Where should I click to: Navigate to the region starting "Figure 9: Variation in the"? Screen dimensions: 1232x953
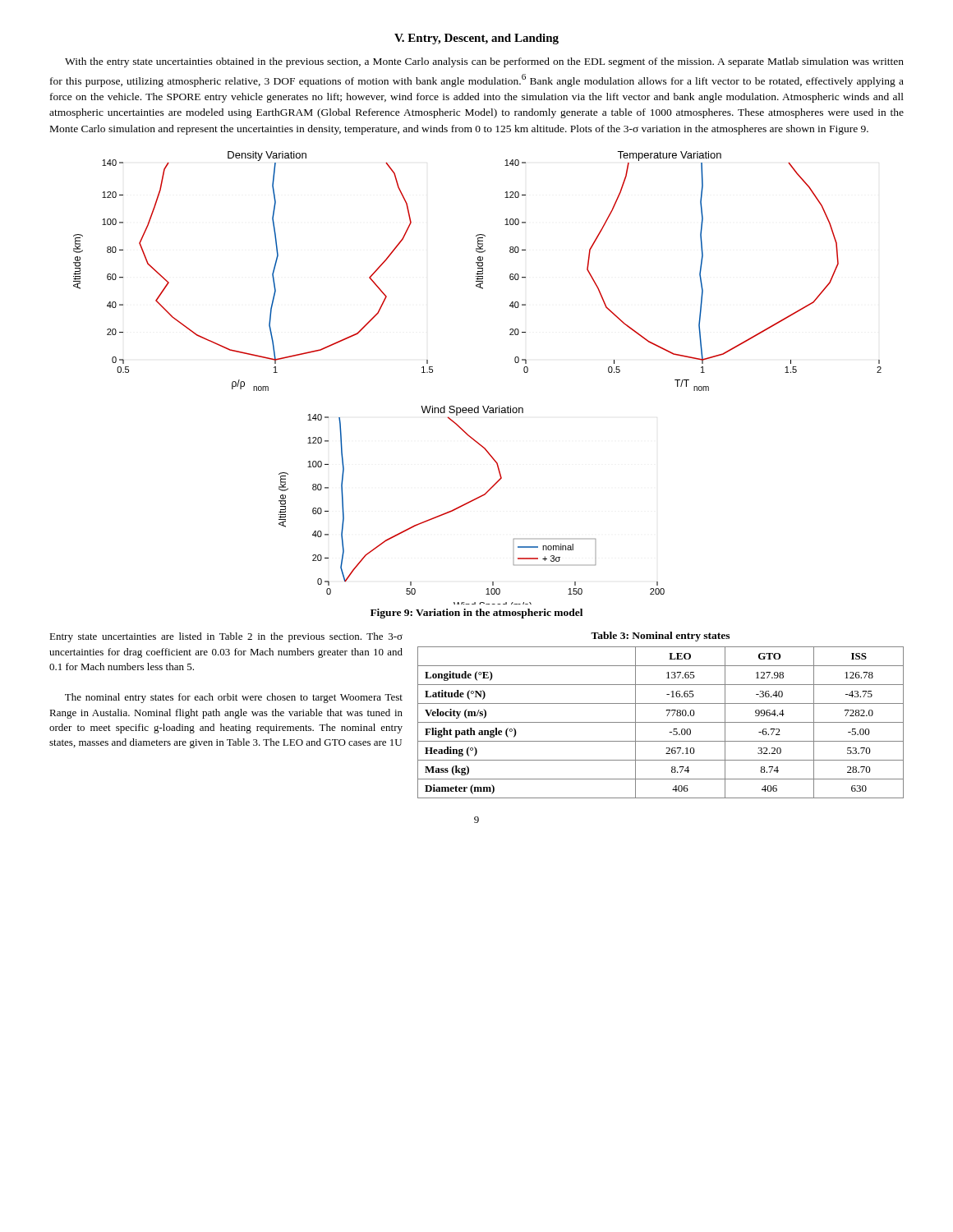476,613
